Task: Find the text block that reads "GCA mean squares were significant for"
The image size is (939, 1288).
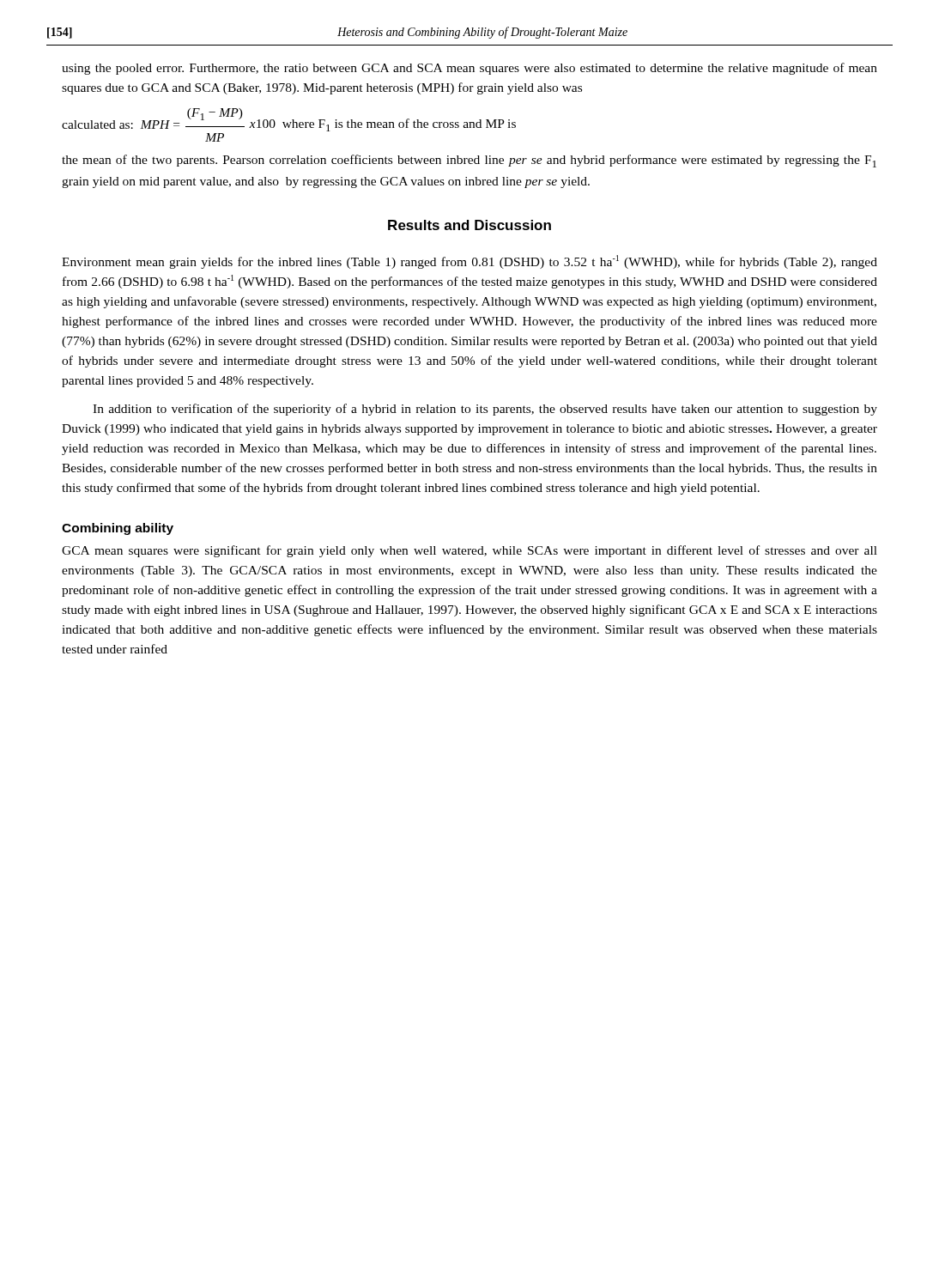Action: pyautogui.click(x=470, y=599)
